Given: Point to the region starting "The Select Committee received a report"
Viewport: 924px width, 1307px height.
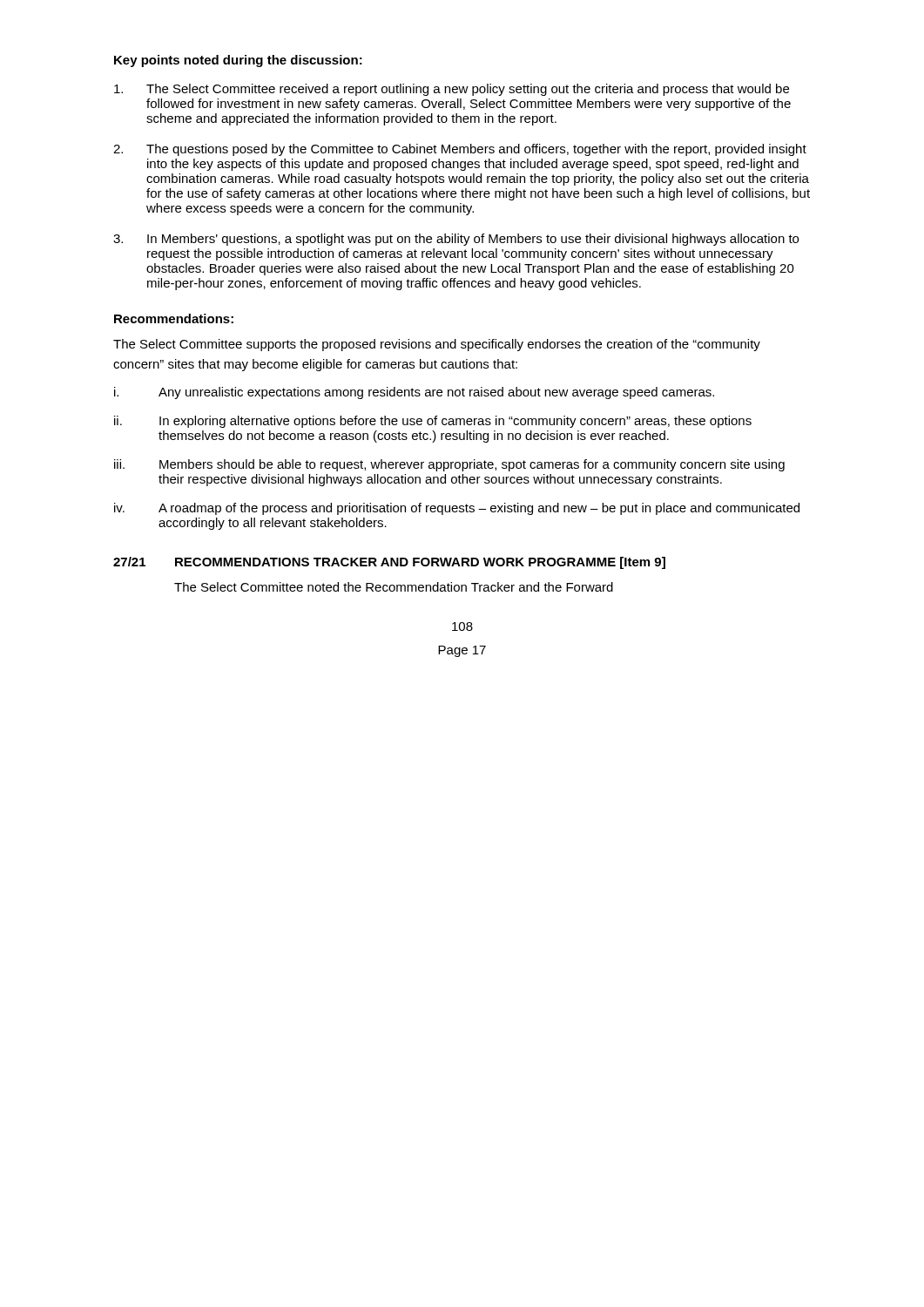Looking at the screenshot, I should click(462, 103).
